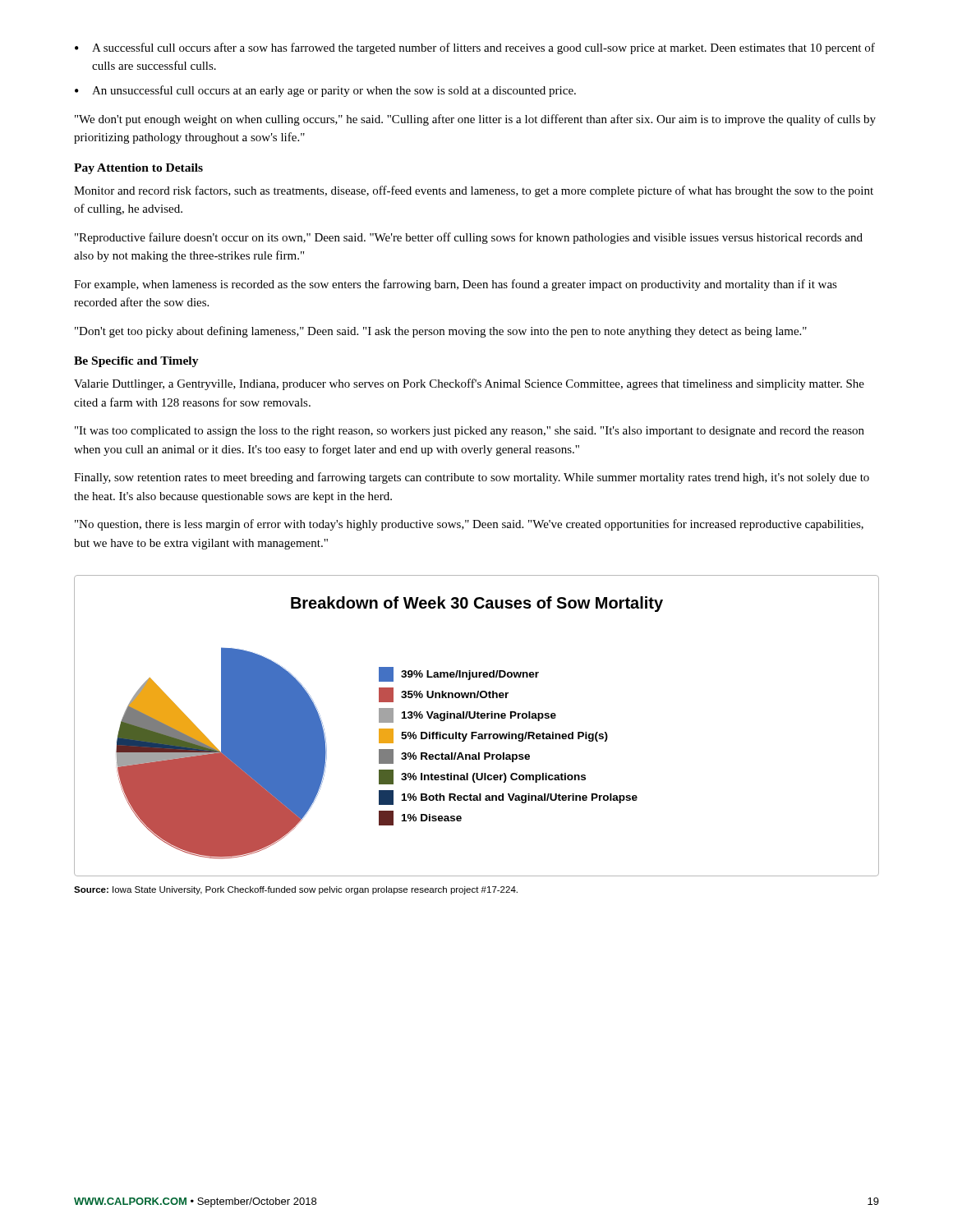The width and height of the screenshot is (953, 1232).
Task: Select the element starting "• An unsuccessful cull"
Action: 476,92
